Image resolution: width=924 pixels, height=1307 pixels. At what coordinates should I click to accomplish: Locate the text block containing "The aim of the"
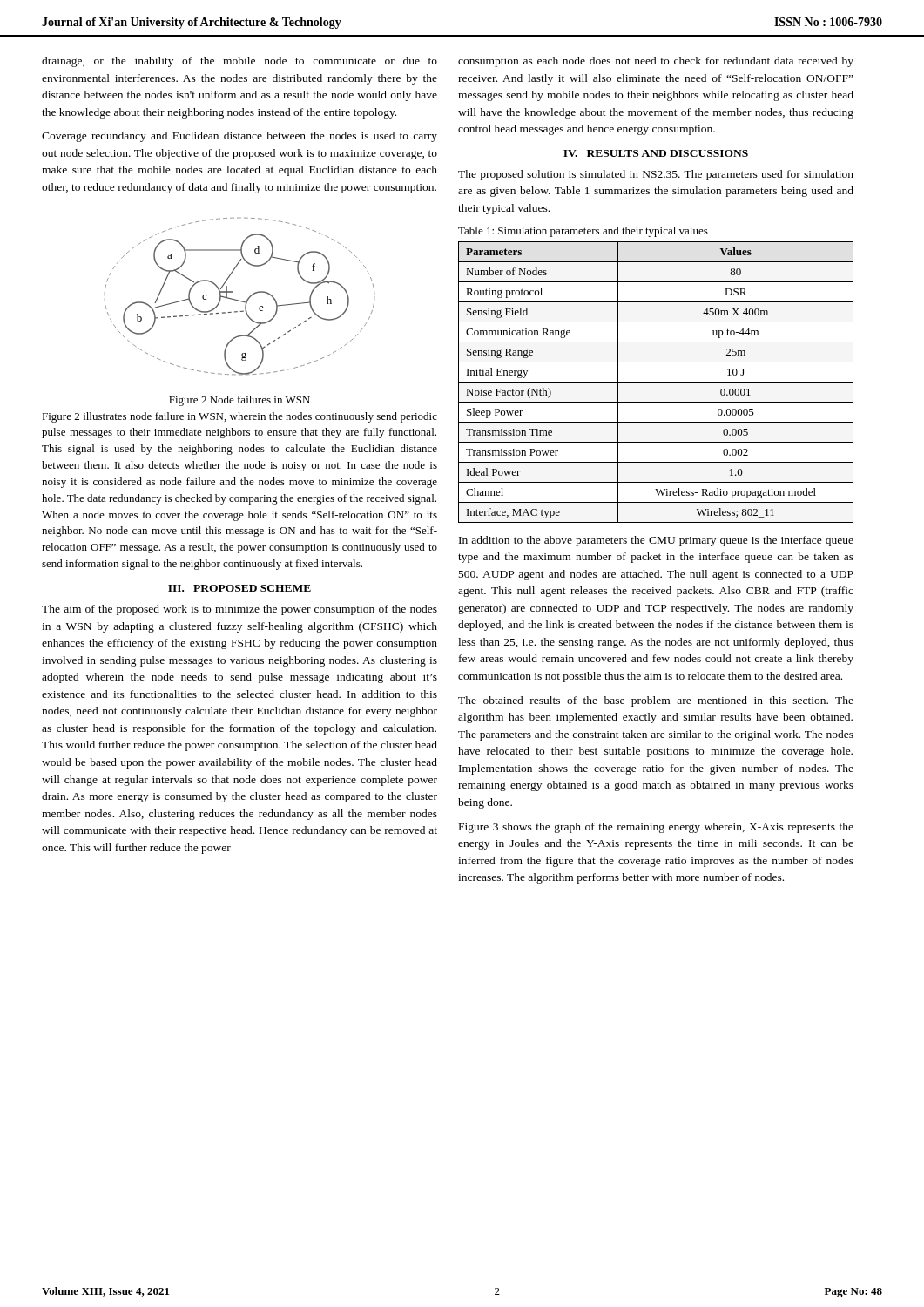tap(239, 728)
